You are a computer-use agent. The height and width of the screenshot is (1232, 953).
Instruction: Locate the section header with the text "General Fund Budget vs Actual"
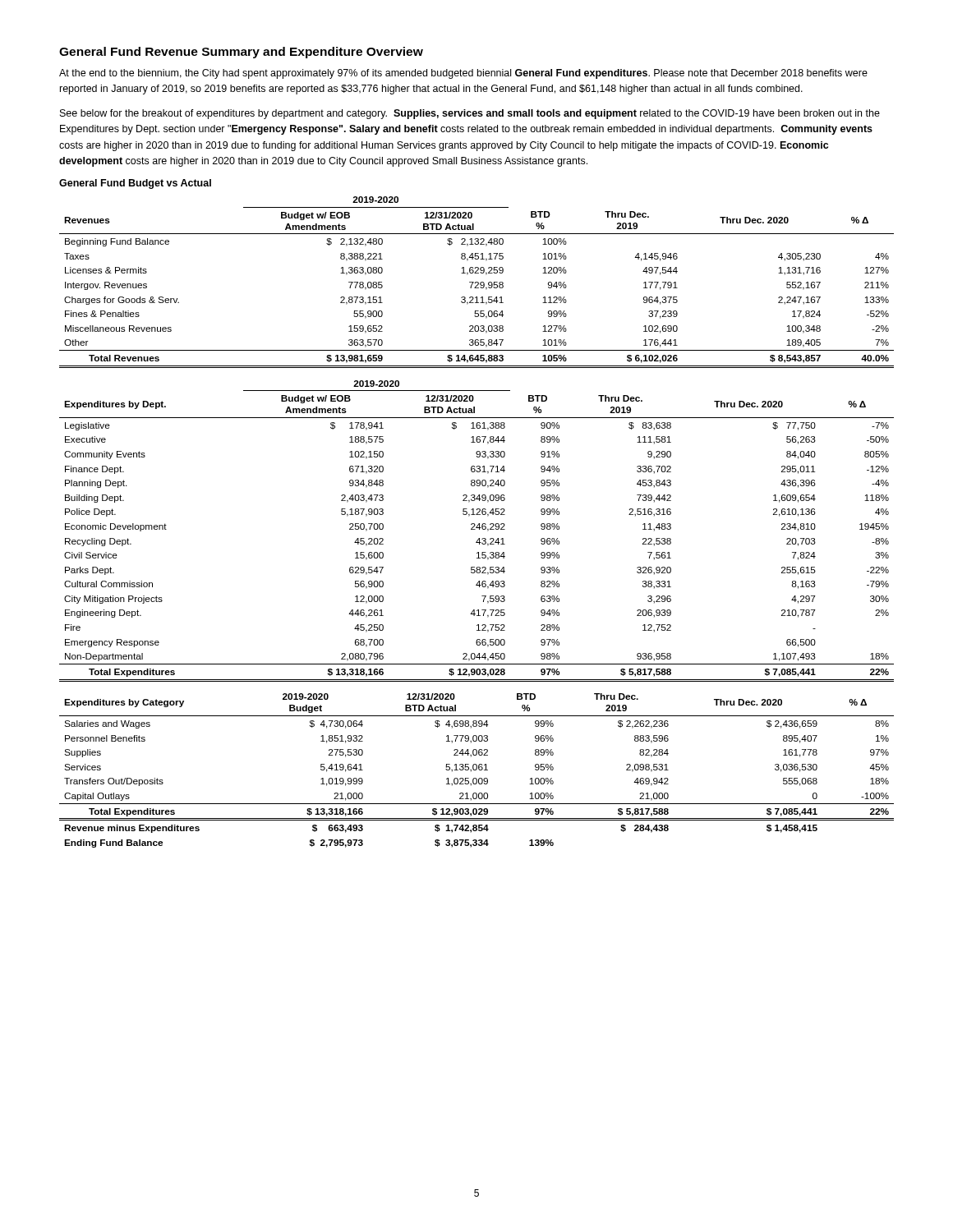pyautogui.click(x=135, y=183)
